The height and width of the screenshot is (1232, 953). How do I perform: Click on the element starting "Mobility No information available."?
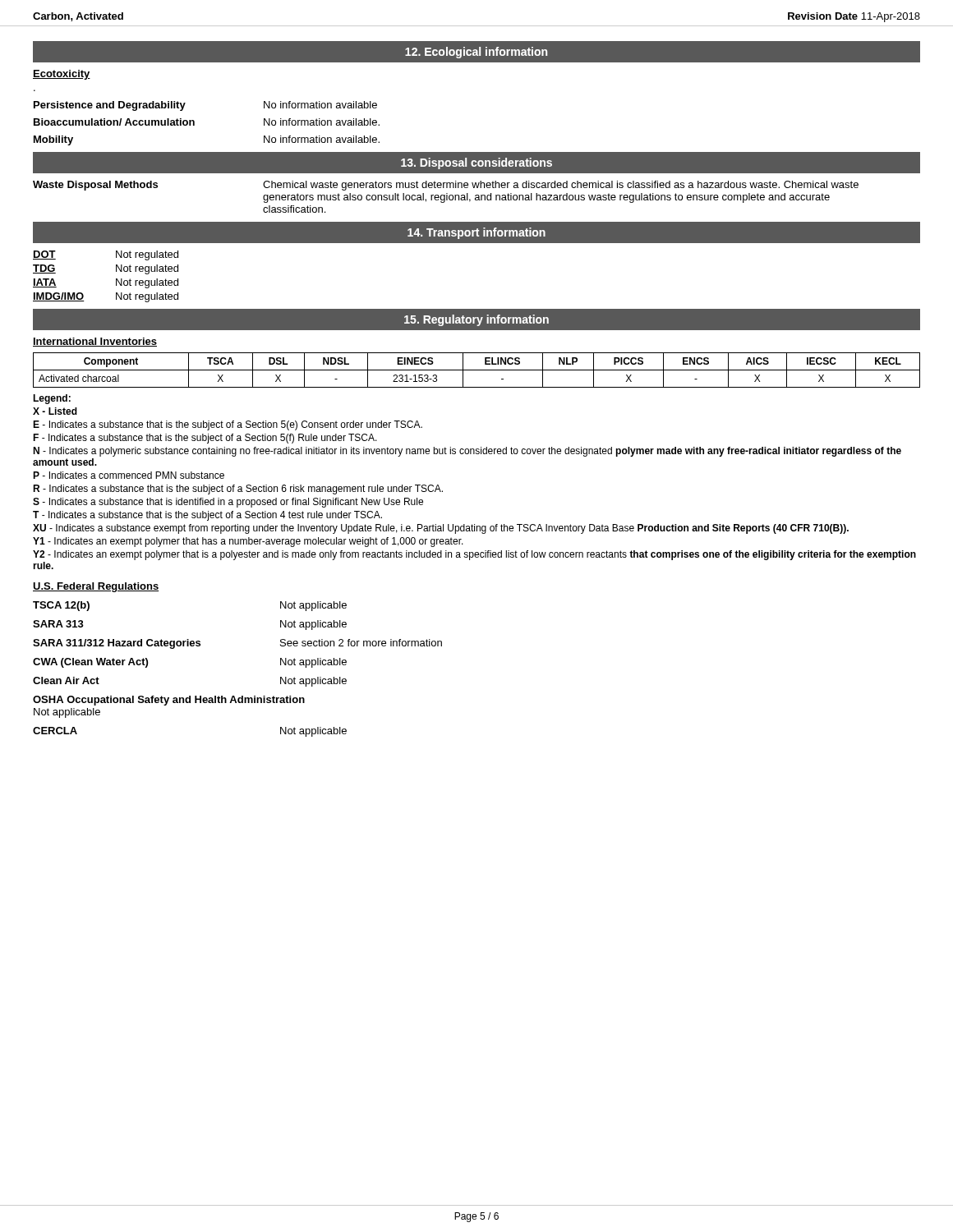51,140
